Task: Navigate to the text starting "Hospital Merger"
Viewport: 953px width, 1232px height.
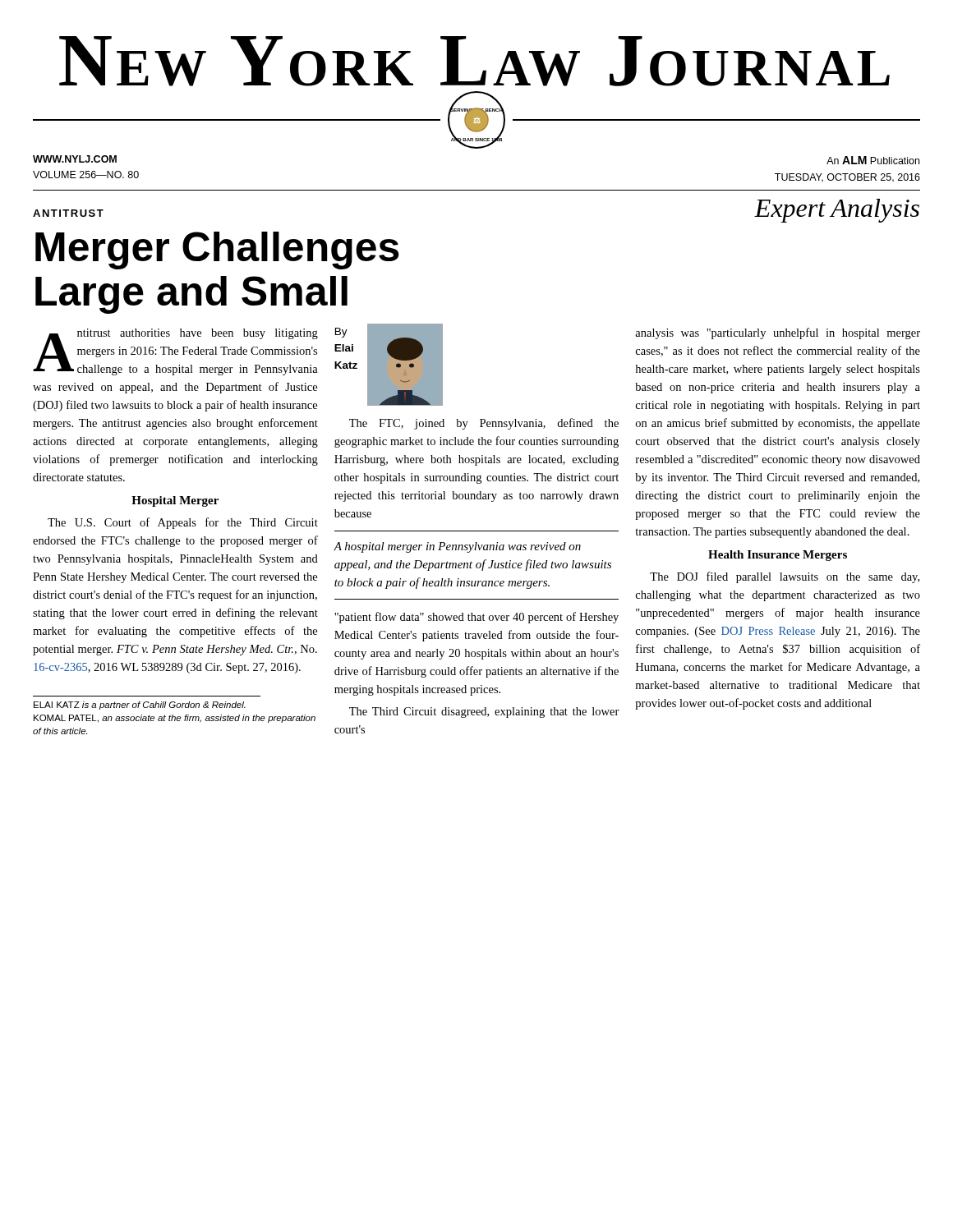Action: (175, 500)
